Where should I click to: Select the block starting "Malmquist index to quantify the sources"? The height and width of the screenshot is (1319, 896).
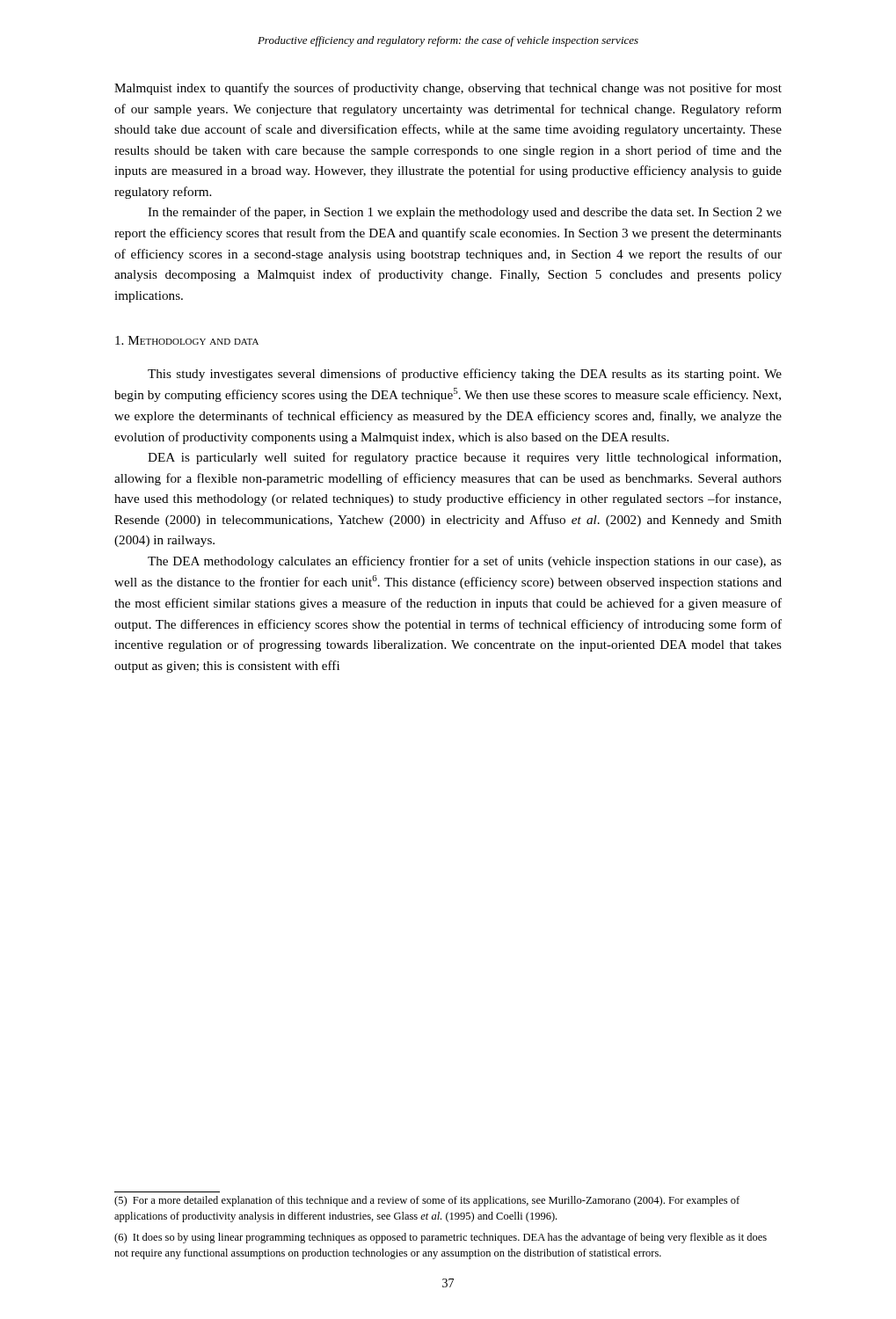[x=448, y=140]
